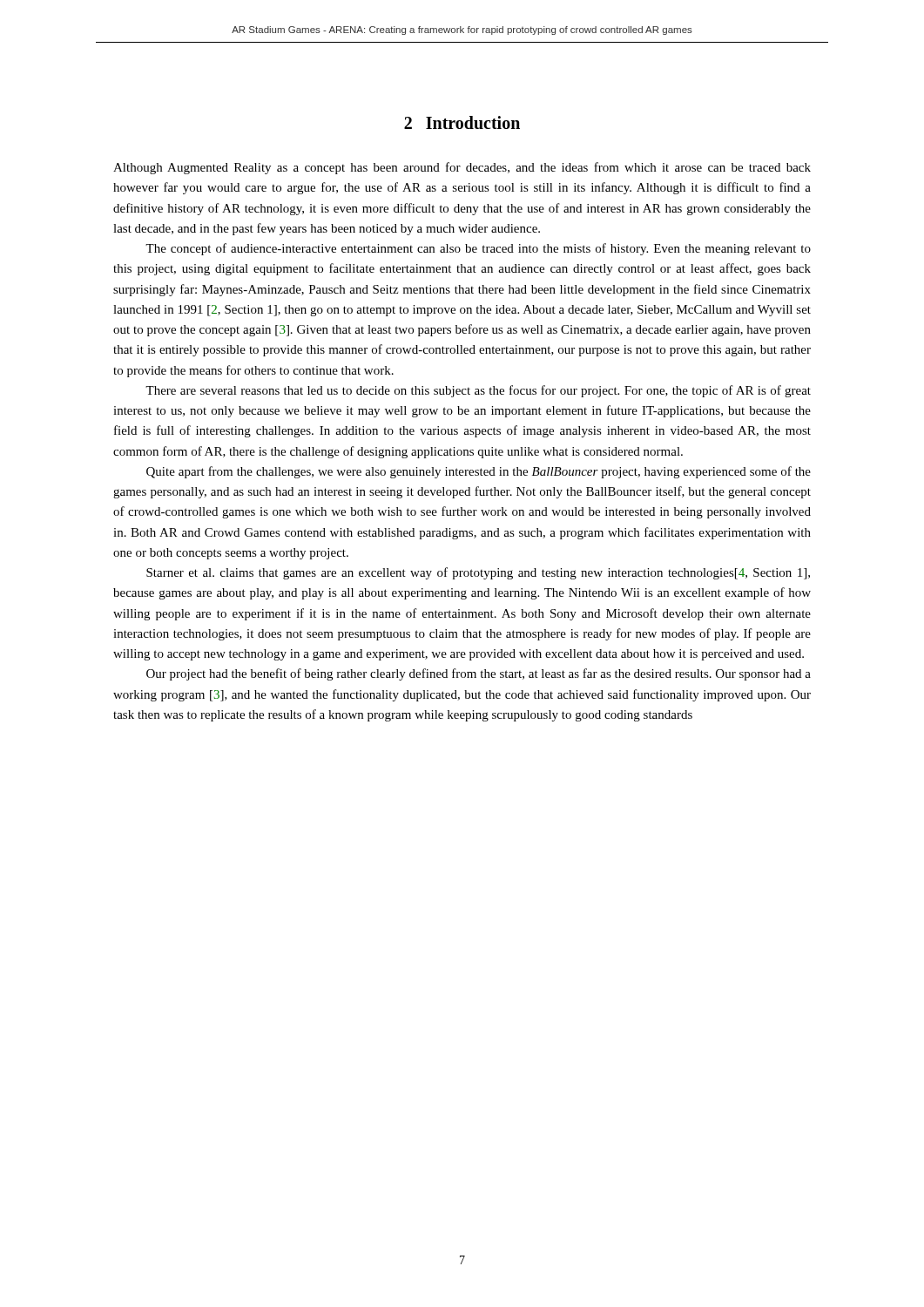Find the block on this page that starts "There are several reasons that led us to"
The image size is (924, 1307).
coord(462,421)
